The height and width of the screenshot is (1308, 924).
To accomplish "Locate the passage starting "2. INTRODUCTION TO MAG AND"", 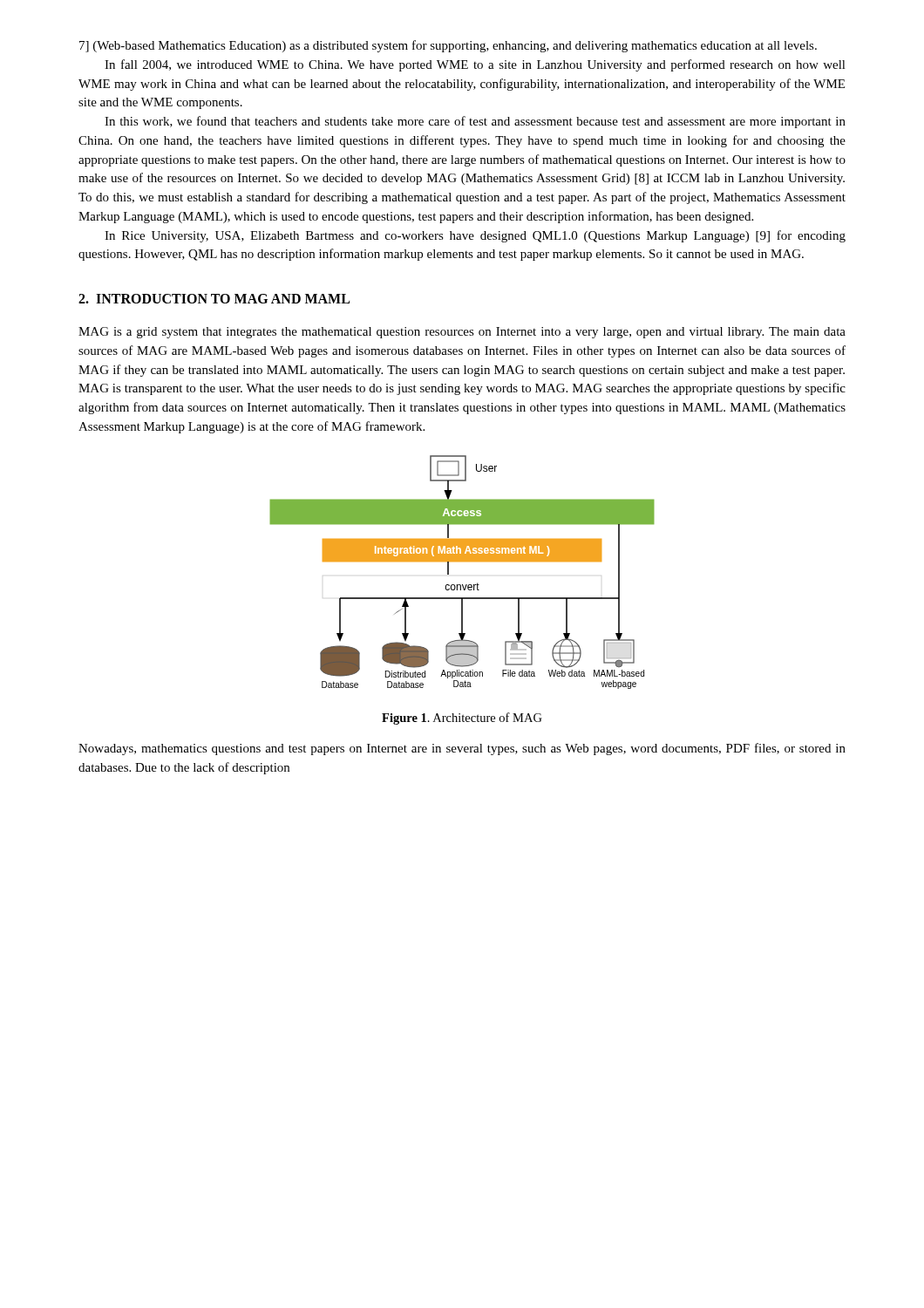I will (214, 299).
